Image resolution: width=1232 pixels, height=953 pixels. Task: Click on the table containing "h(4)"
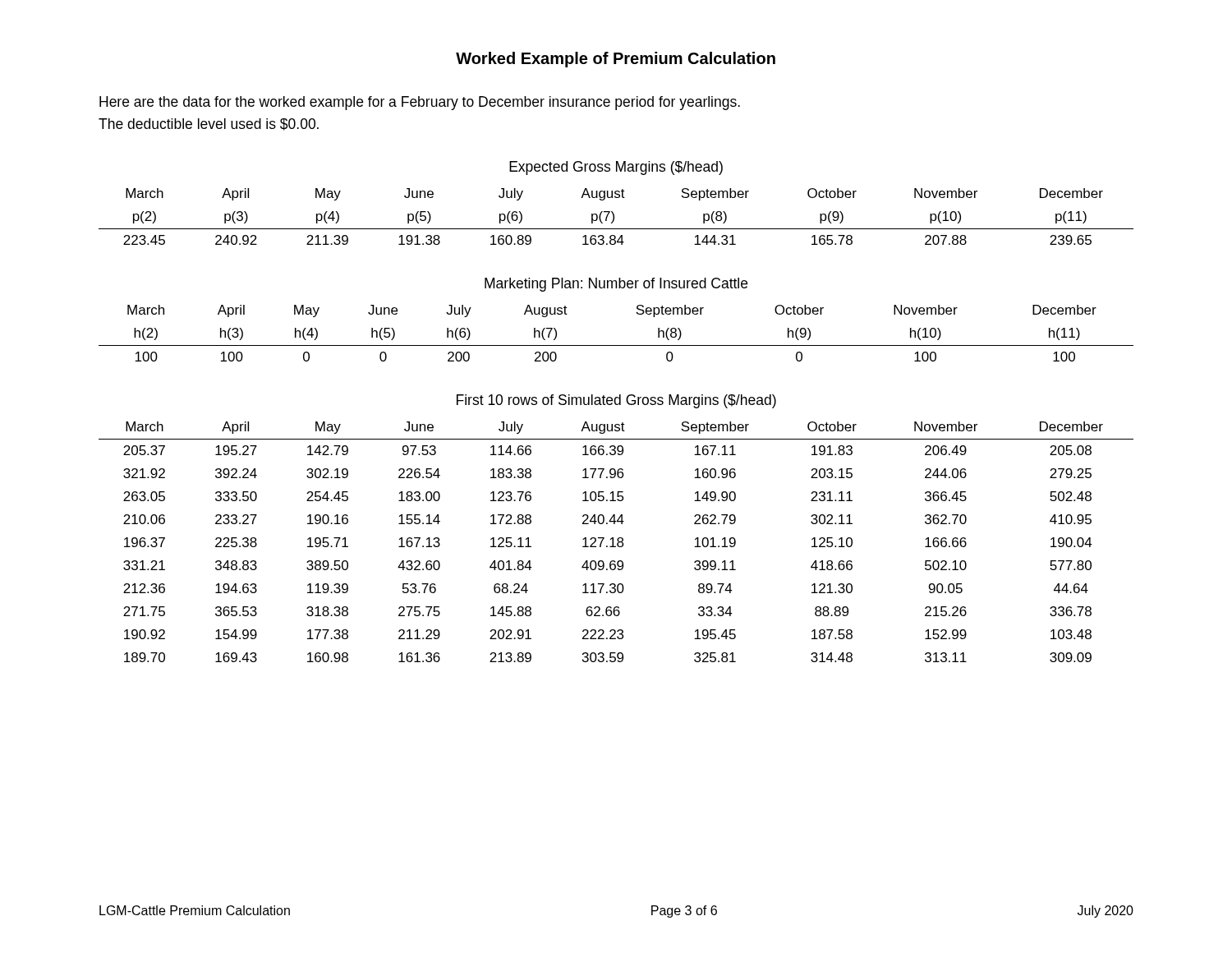616,334
